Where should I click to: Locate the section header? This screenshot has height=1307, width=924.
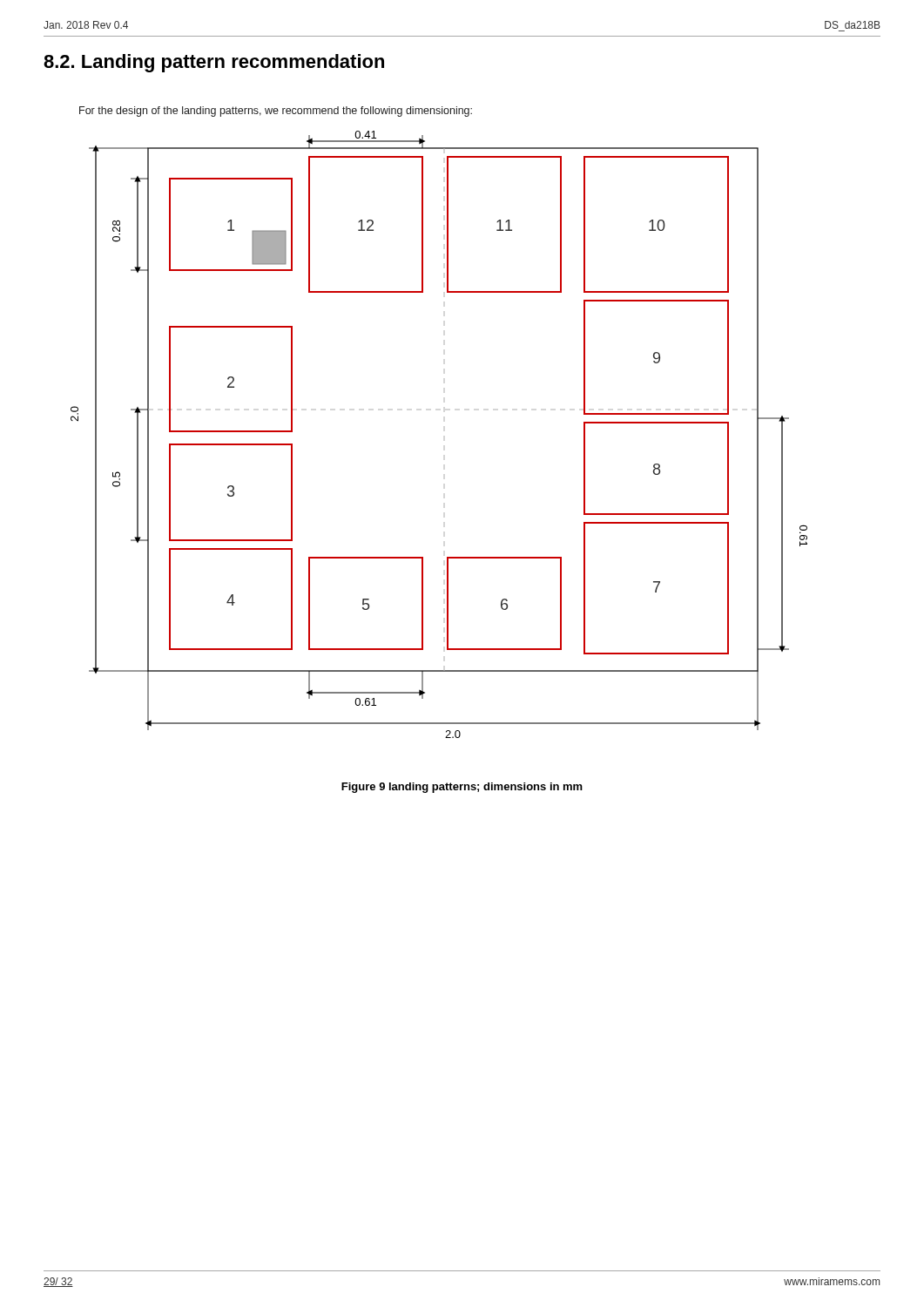tap(214, 61)
